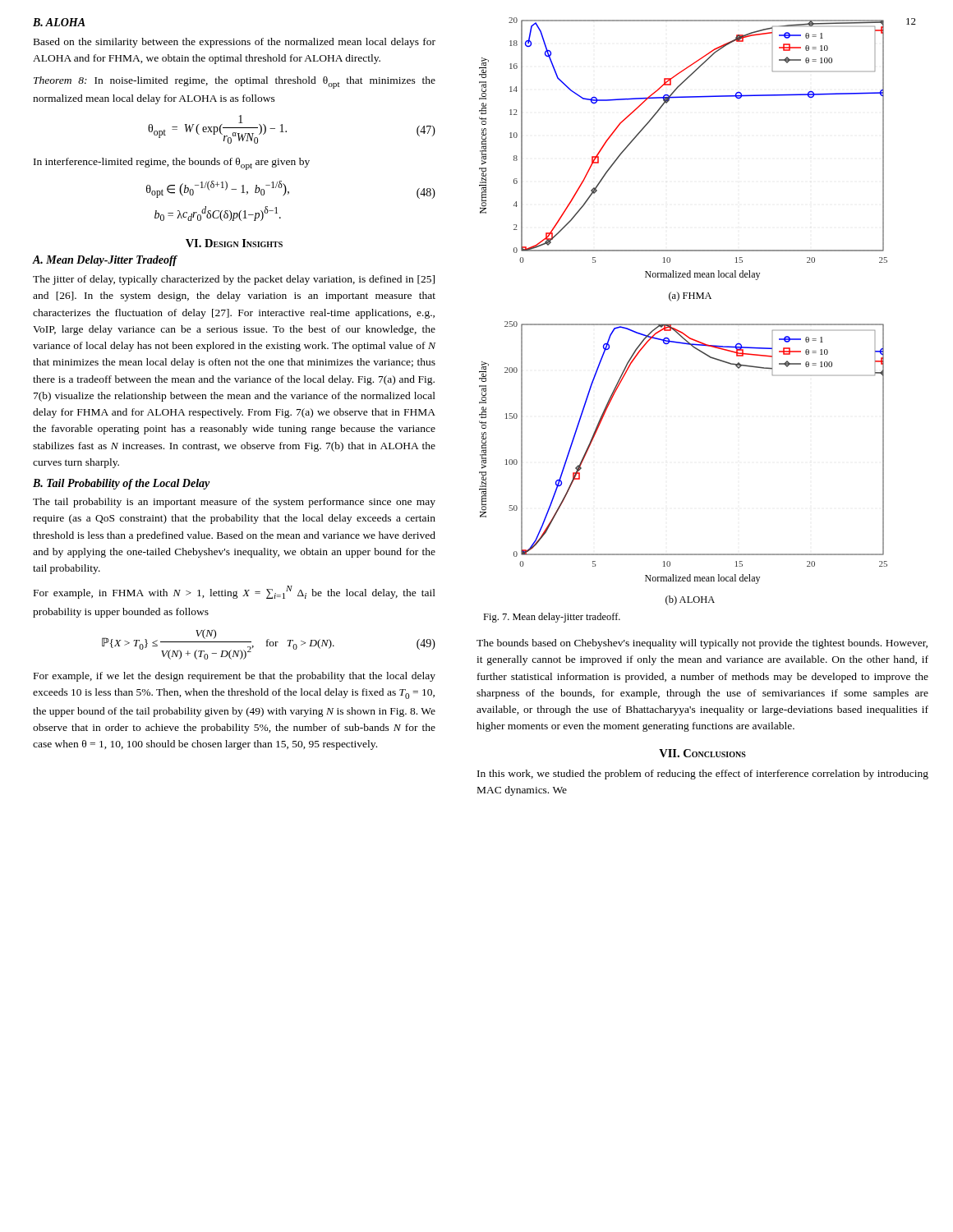Find the text starting "ℙ{X > T0} ≤ V(N)V(N) + (T0 −"

coord(234,644)
